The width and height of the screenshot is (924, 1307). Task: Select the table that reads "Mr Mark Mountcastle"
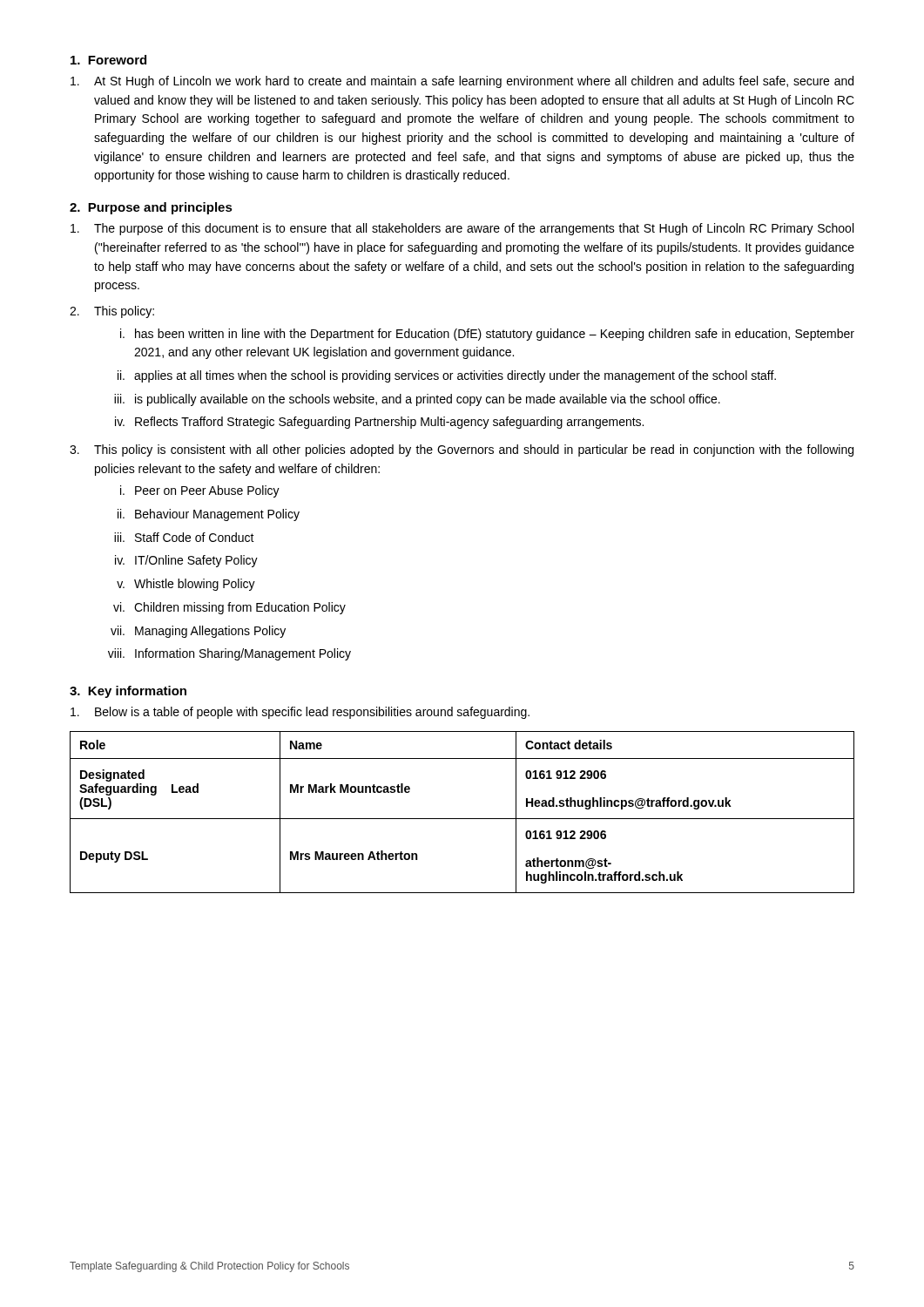pyautogui.click(x=462, y=812)
